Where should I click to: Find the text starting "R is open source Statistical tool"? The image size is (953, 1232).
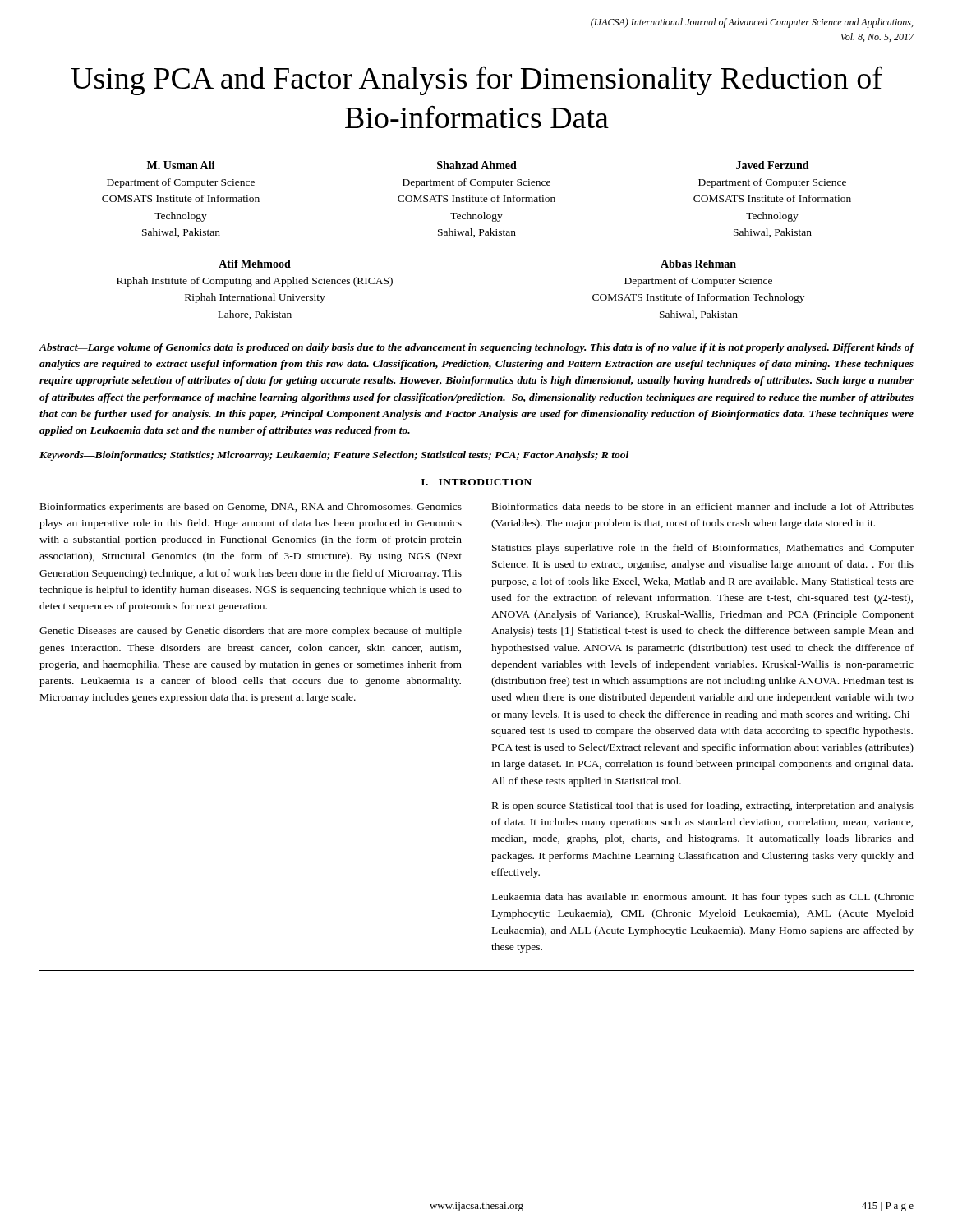click(x=702, y=838)
